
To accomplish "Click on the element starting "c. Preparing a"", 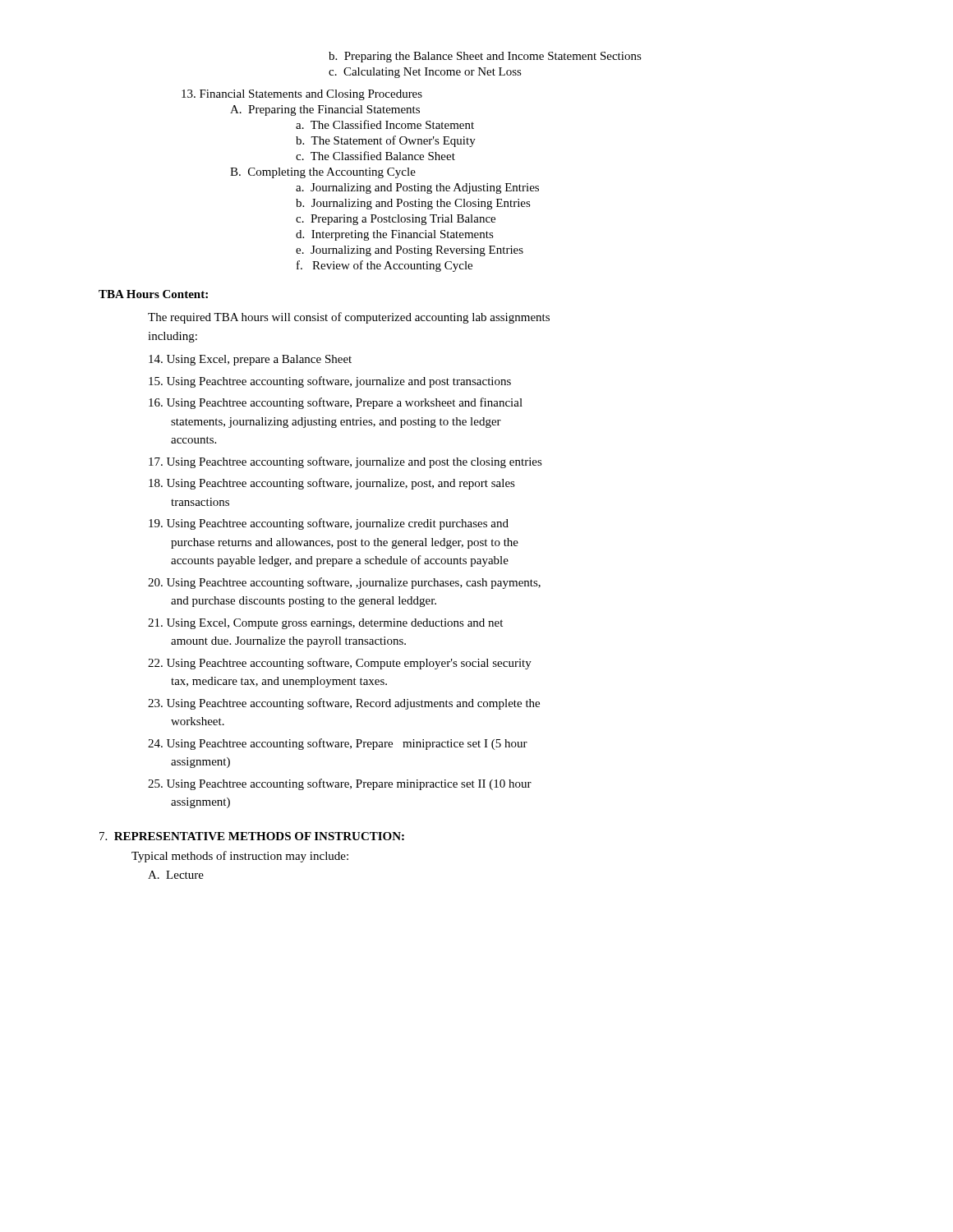I will [x=396, y=220].
